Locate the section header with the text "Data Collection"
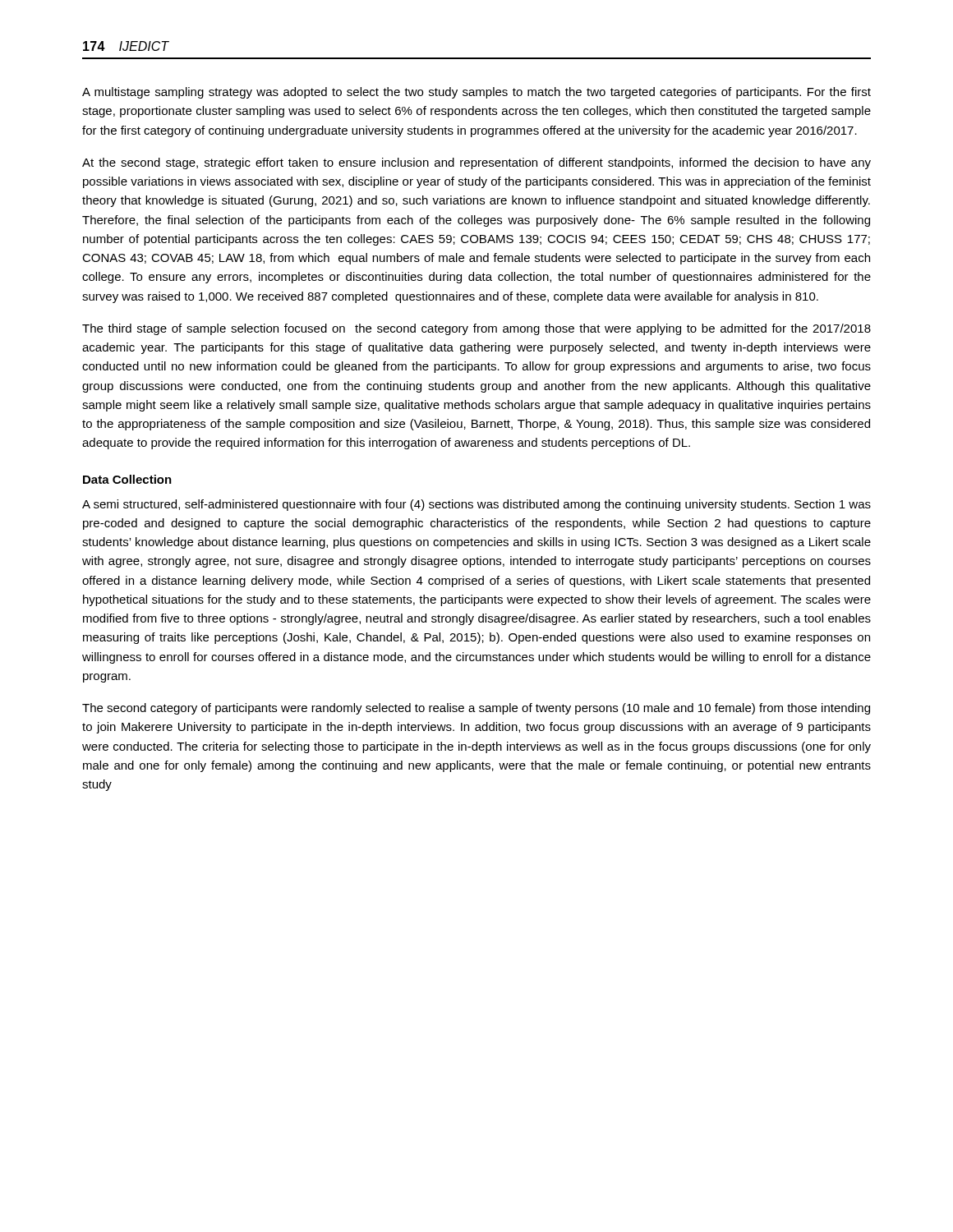Image resolution: width=953 pixels, height=1232 pixels. tap(127, 479)
